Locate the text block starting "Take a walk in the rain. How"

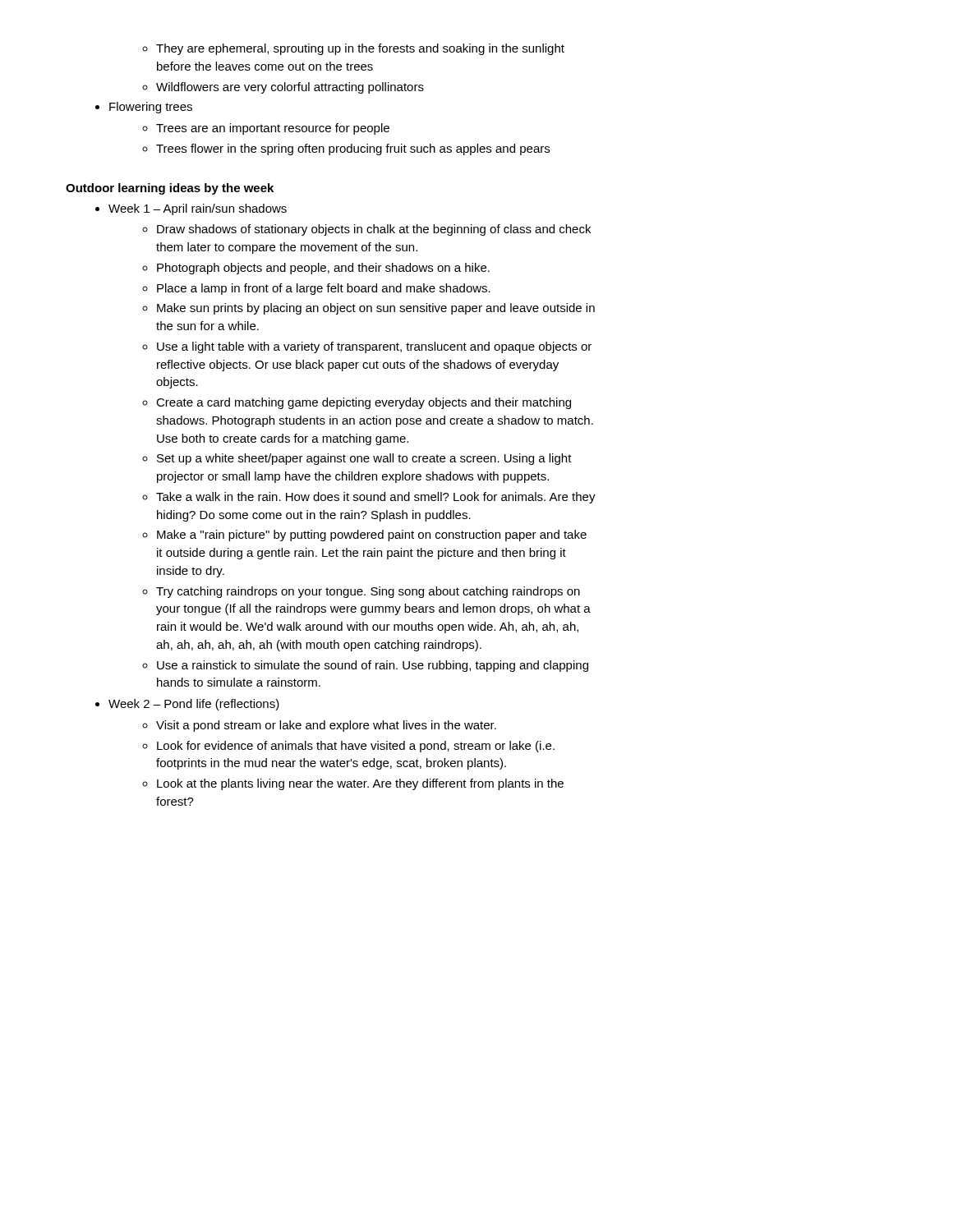coord(376,505)
